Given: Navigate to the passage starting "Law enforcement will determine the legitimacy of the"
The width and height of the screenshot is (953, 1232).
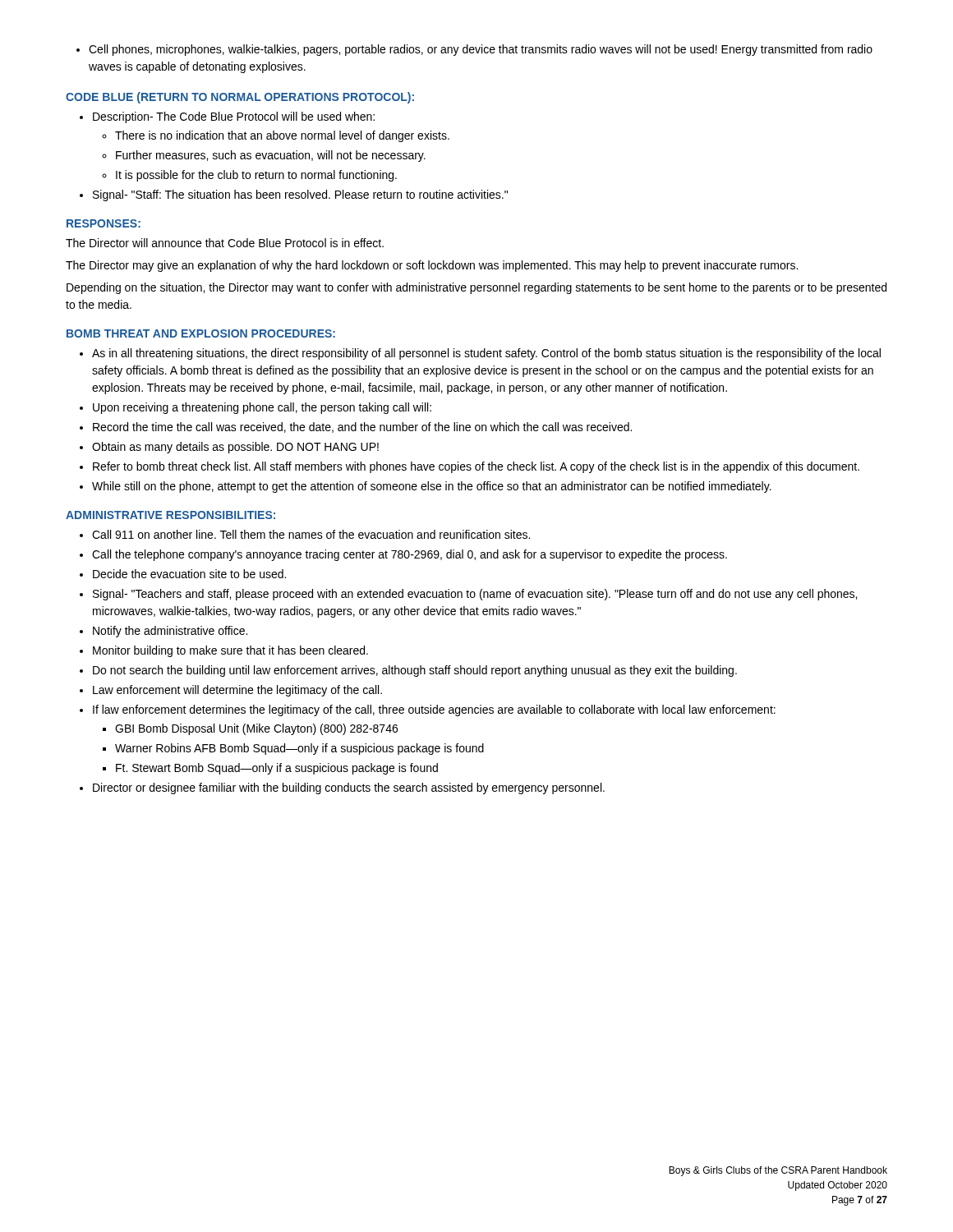Looking at the screenshot, I should (237, 691).
